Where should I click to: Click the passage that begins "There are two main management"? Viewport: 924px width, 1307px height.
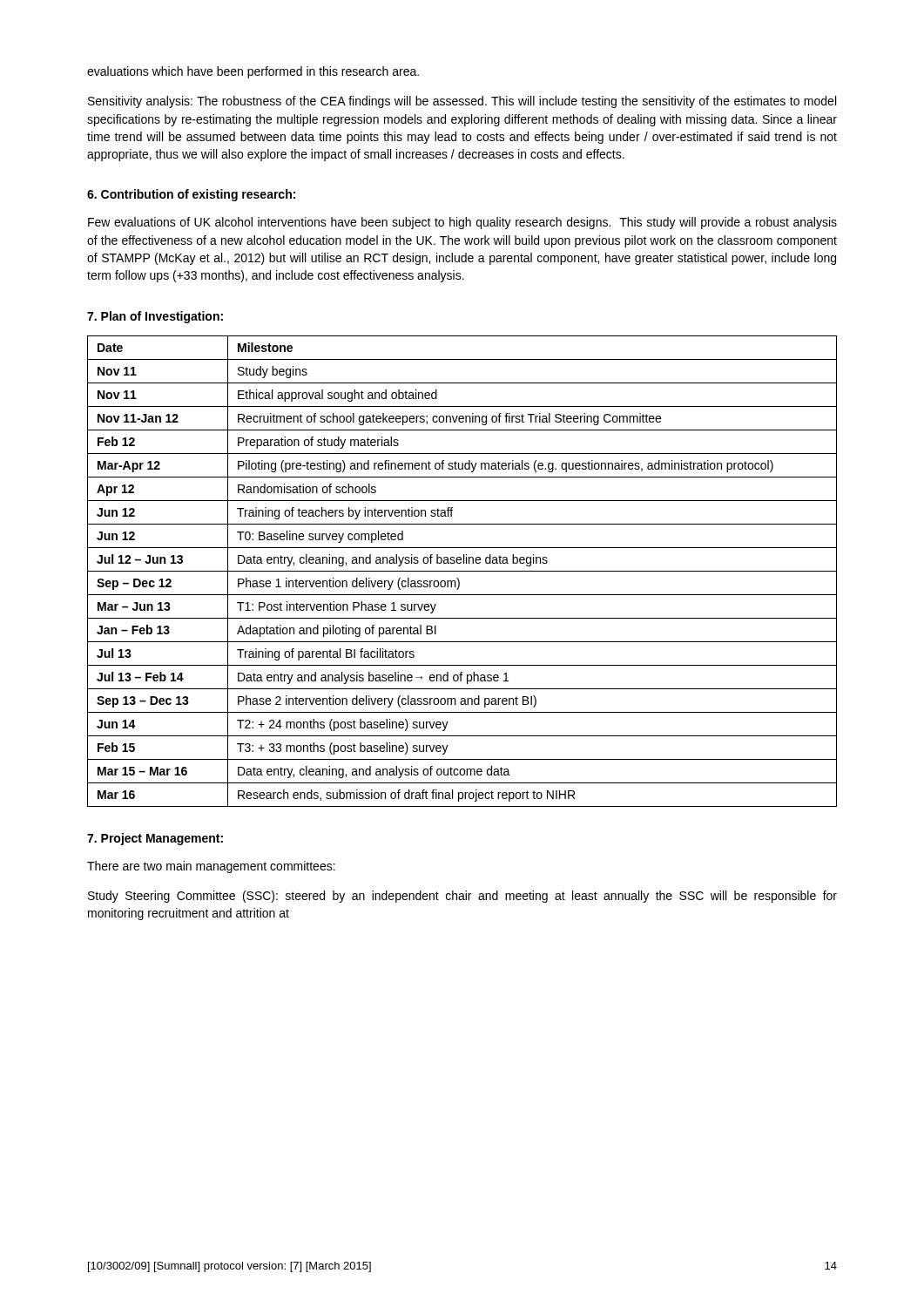(x=211, y=866)
